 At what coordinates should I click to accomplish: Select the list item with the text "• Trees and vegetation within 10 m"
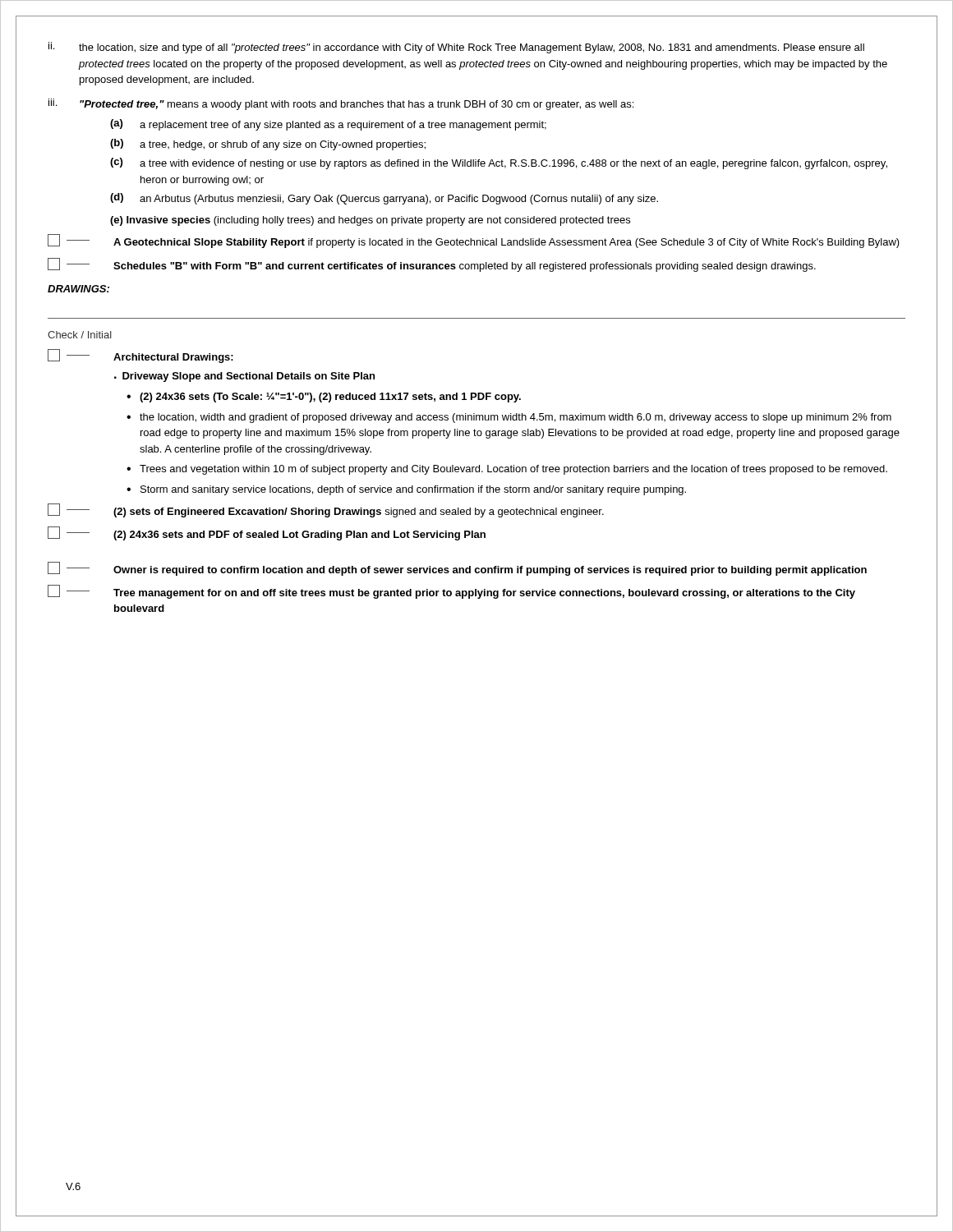click(x=516, y=469)
